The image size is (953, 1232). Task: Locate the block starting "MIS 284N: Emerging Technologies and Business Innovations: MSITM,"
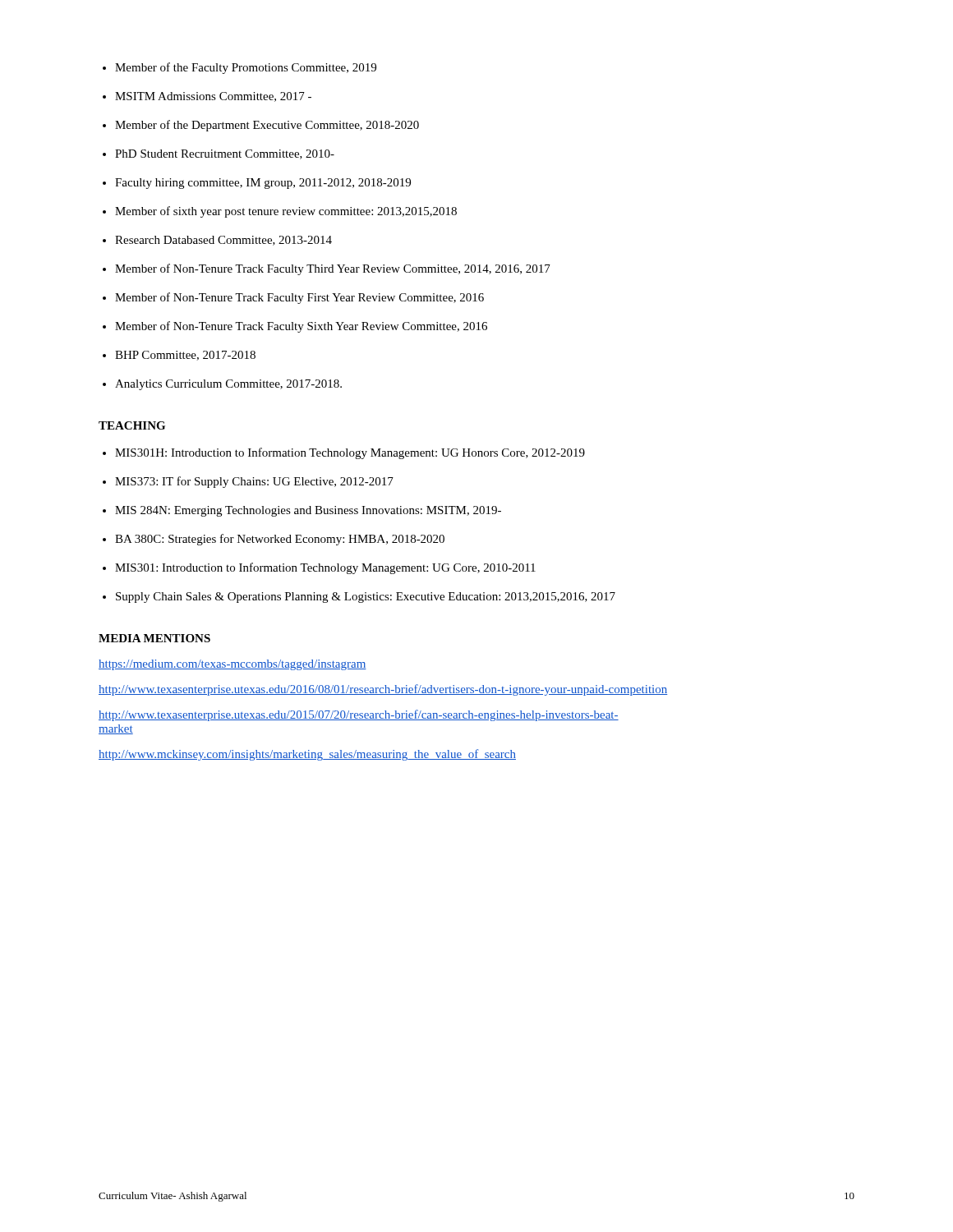tap(308, 510)
